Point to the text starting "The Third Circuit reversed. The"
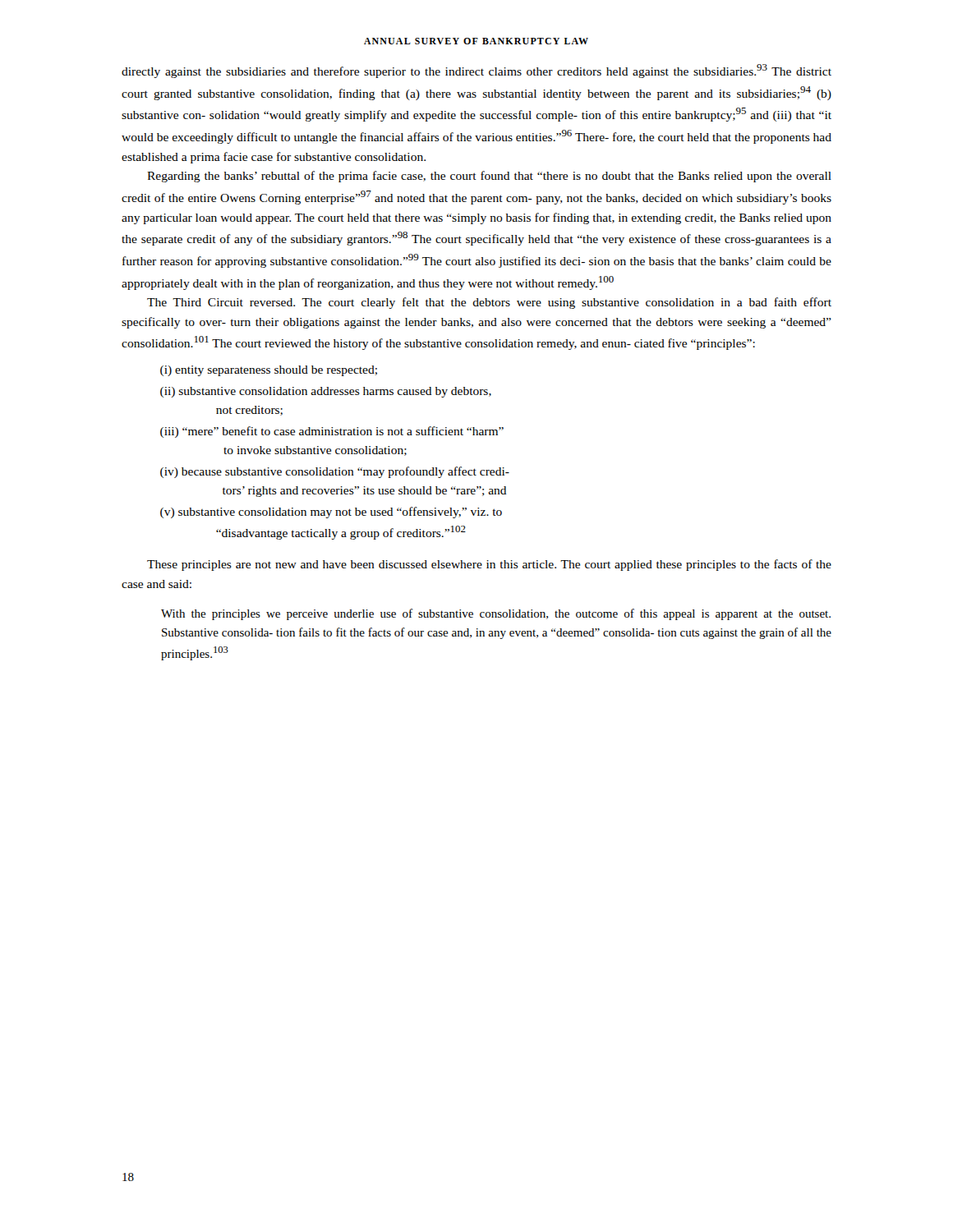 [x=476, y=323]
